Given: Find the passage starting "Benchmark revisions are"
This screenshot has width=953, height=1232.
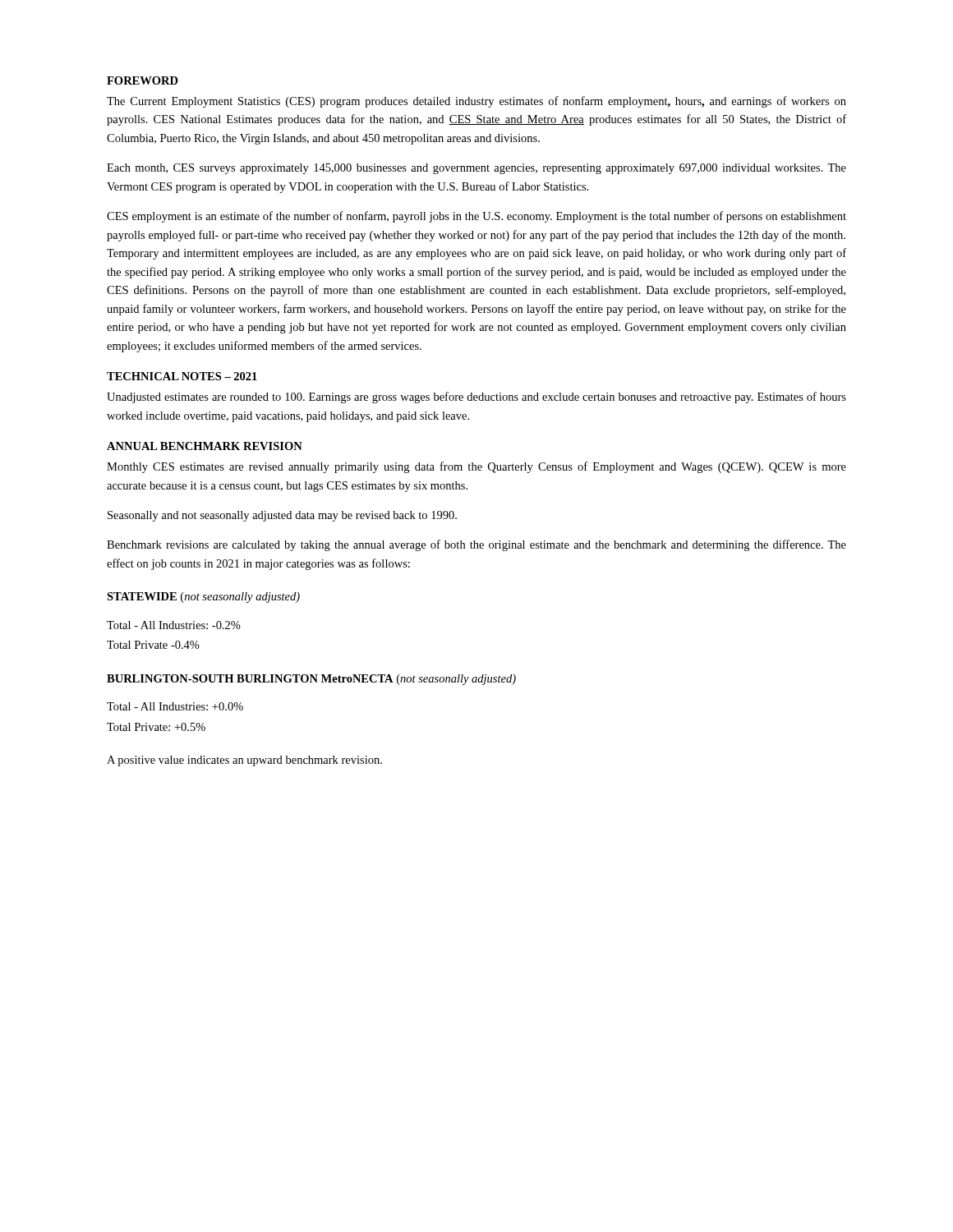Looking at the screenshot, I should point(476,554).
